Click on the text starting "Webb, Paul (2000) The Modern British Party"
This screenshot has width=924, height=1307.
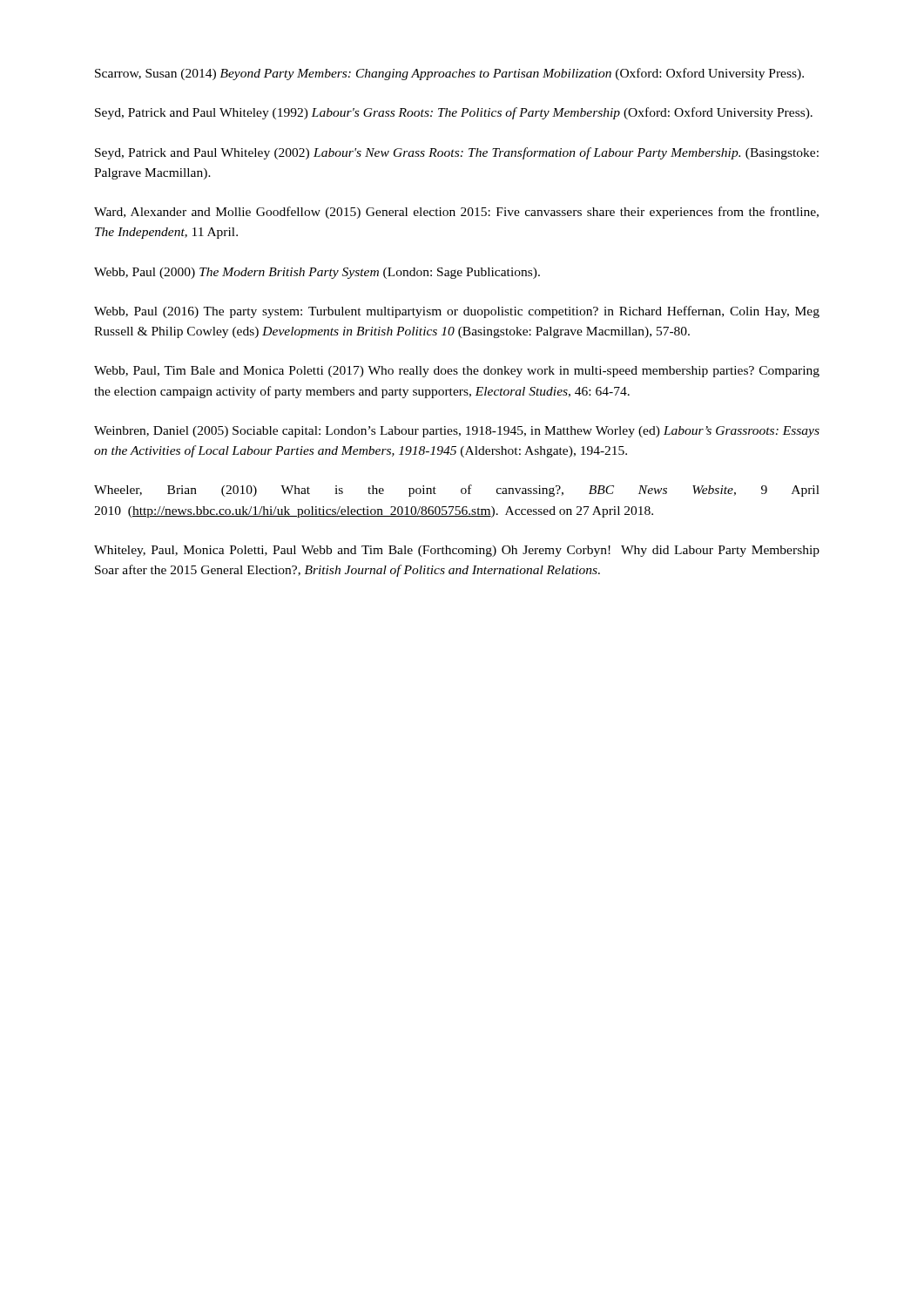tap(317, 271)
